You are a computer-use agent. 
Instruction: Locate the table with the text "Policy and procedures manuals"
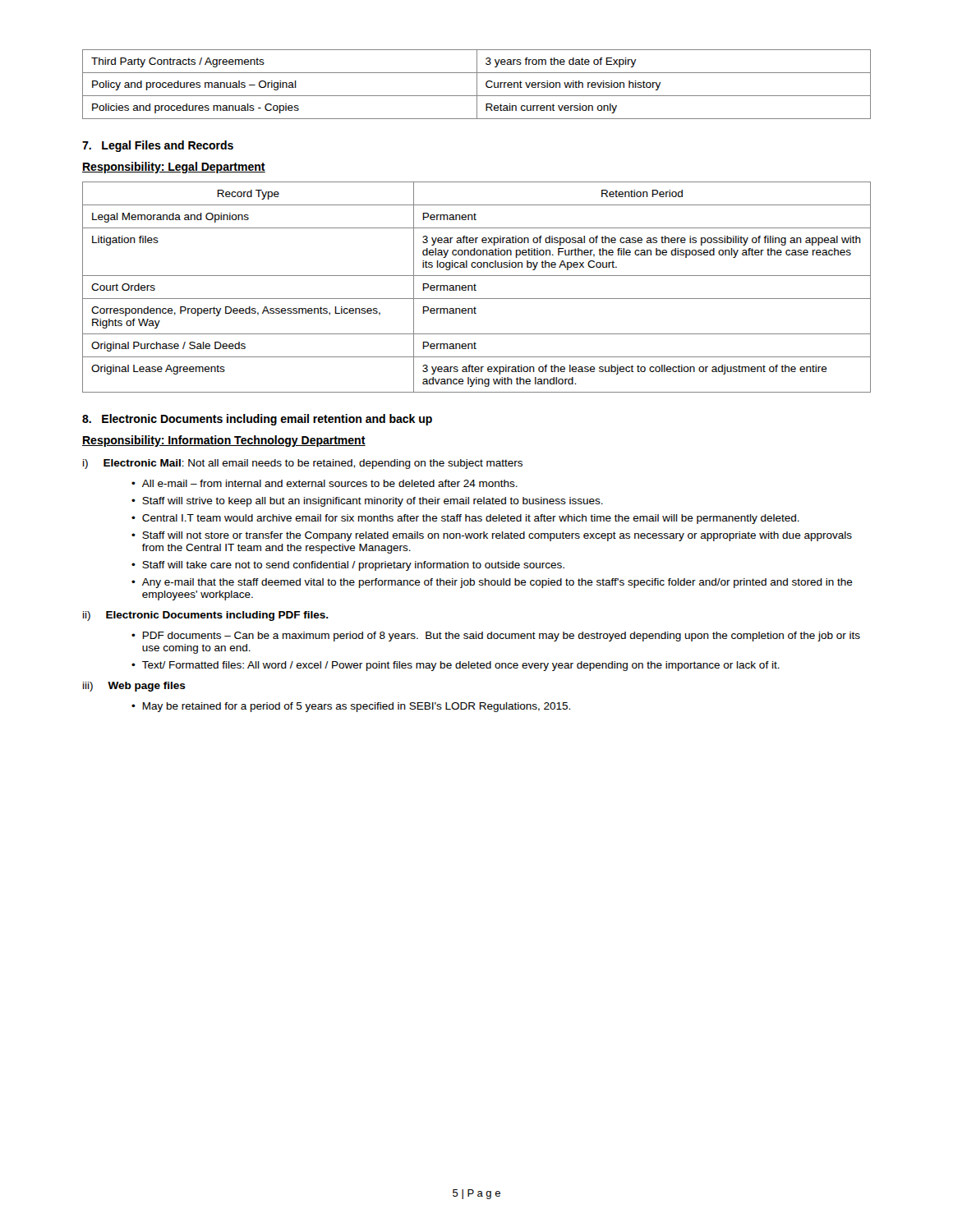(x=476, y=84)
